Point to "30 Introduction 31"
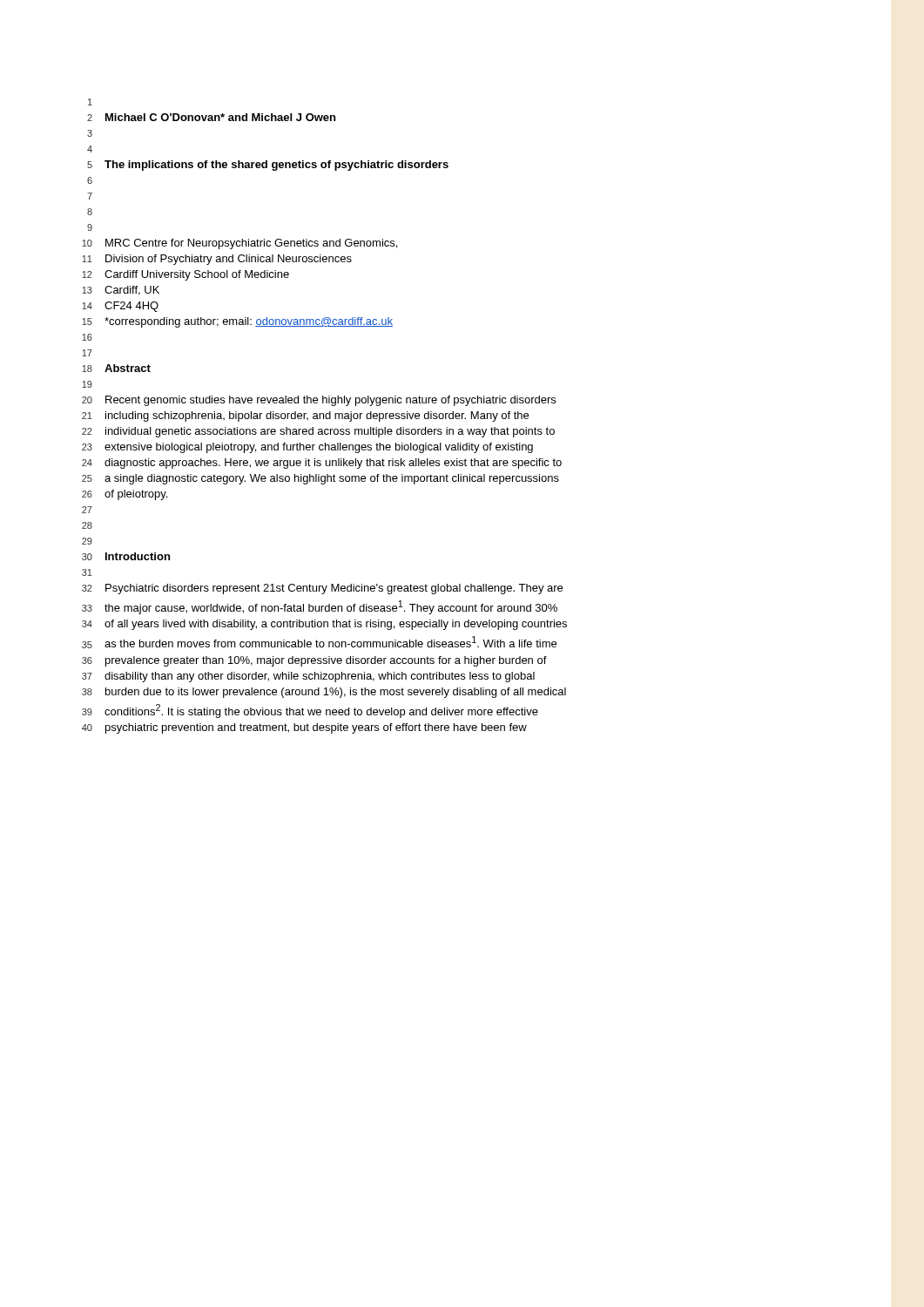This screenshot has height=1307, width=924. [126, 556]
